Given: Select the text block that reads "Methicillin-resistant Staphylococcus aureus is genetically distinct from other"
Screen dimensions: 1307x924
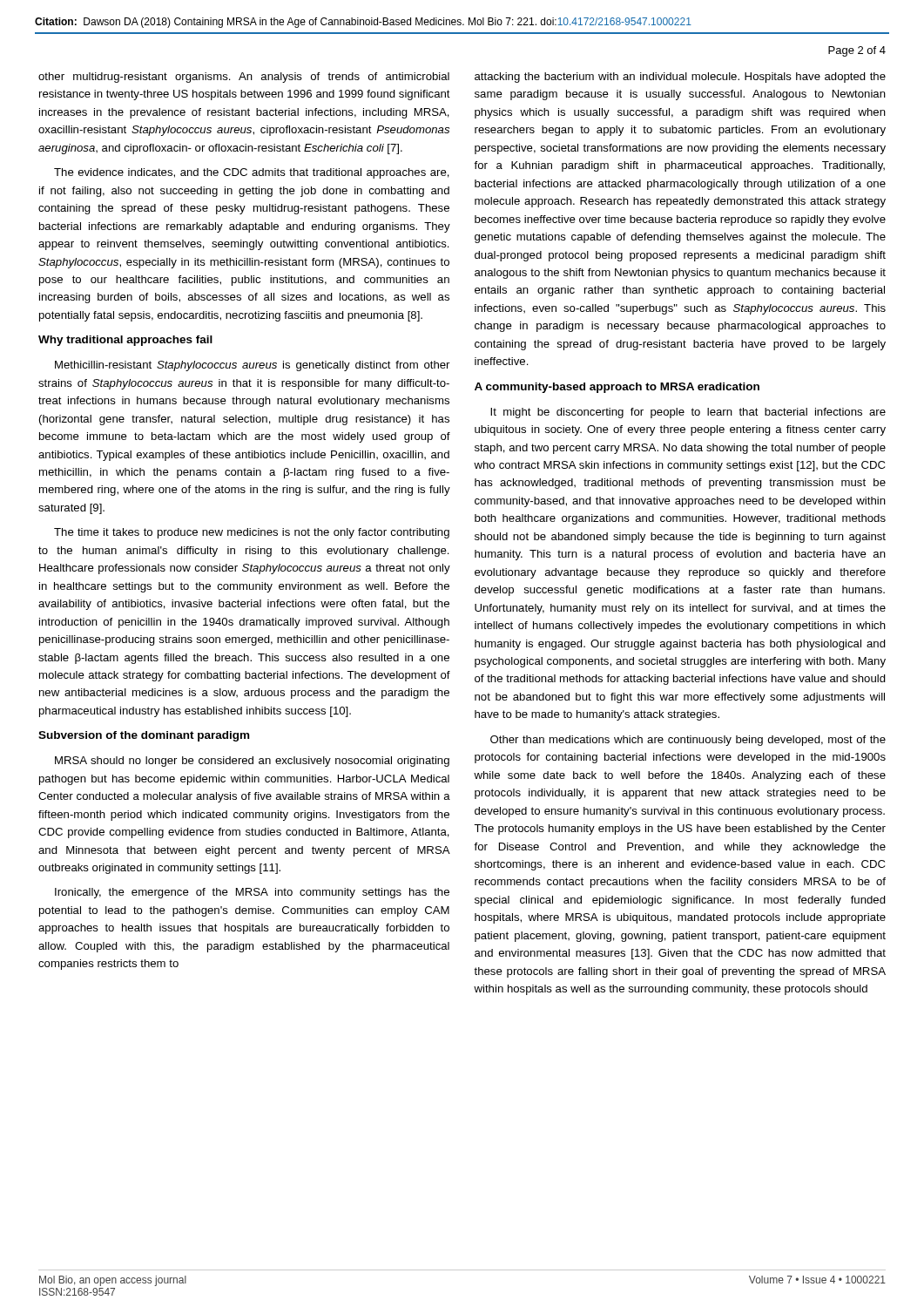Looking at the screenshot, I should point(244,437).
